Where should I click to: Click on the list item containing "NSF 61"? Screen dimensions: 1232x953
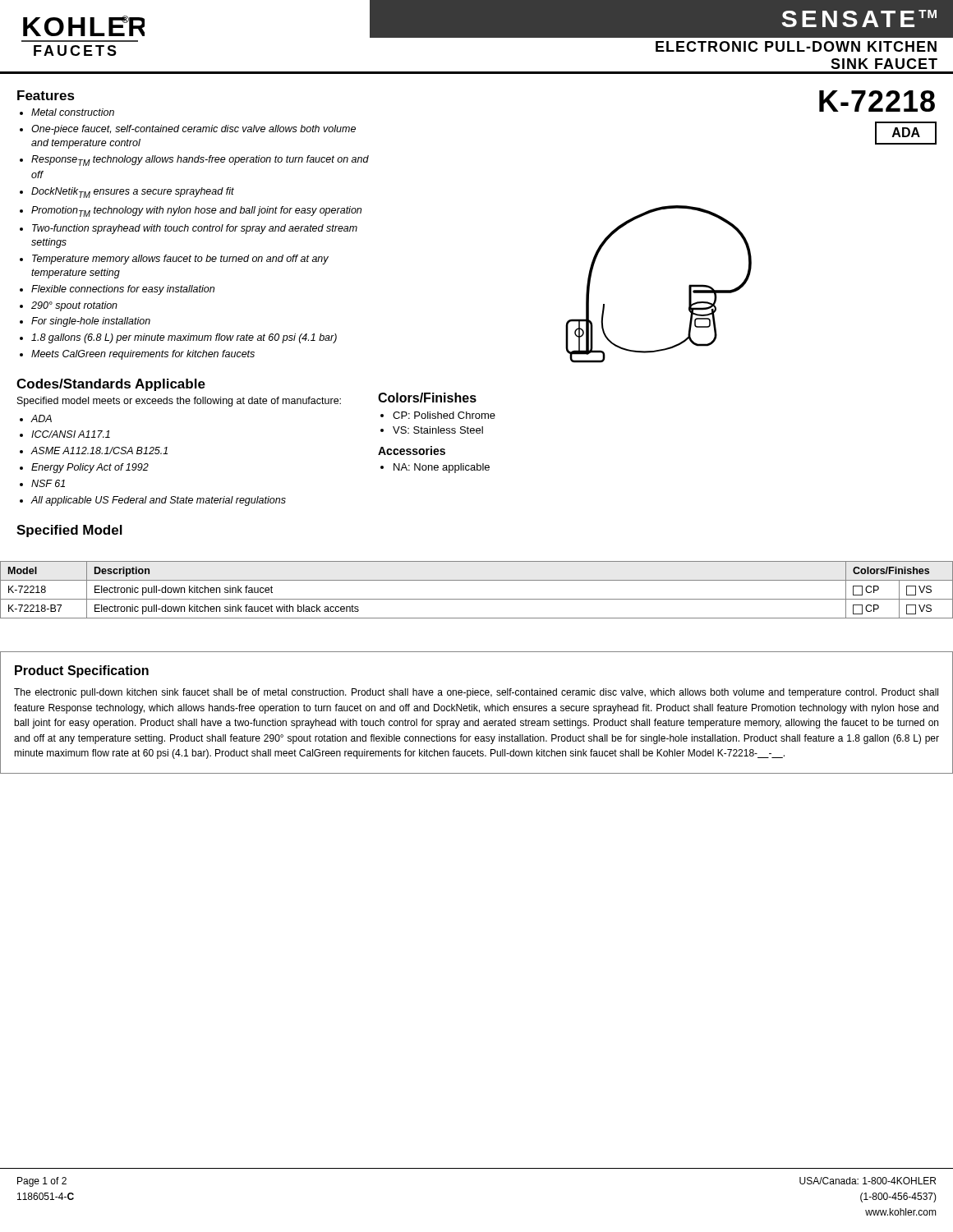pos(49,484)
